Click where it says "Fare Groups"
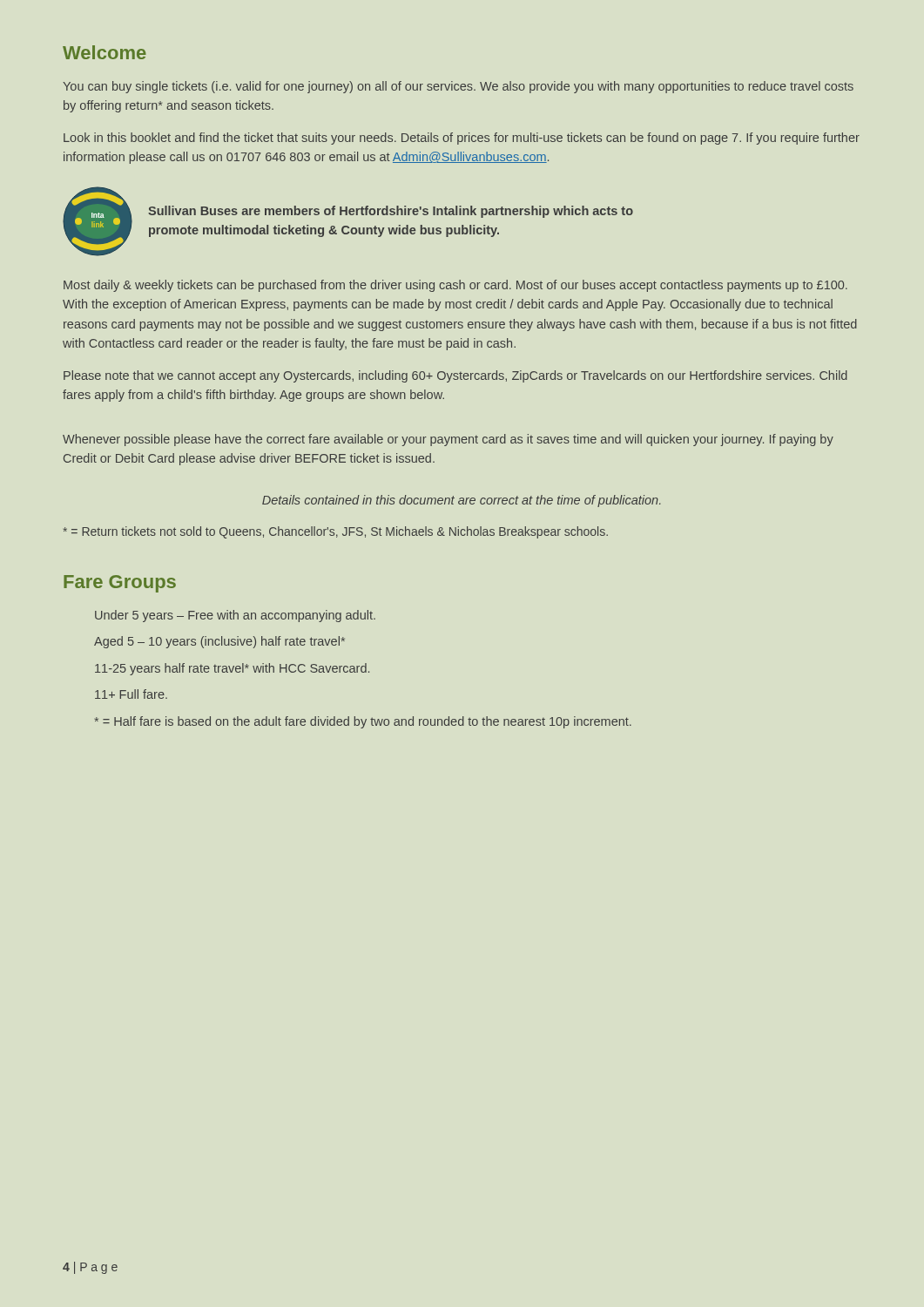This screenshot has width=924, height=1307. pyautogui.click(x=120, y=581)
